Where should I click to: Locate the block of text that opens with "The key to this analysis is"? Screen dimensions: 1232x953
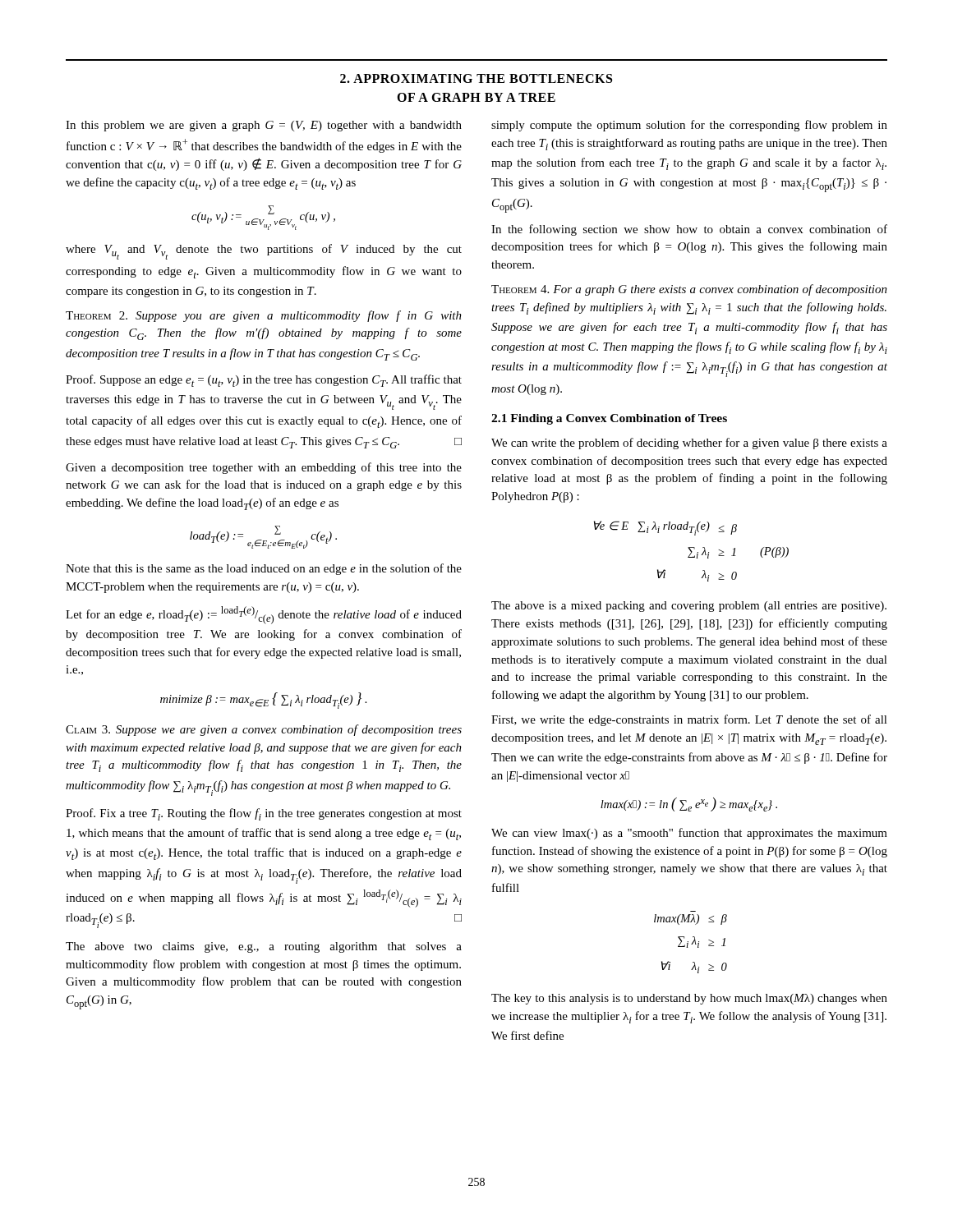click(x=689, y=1017)
